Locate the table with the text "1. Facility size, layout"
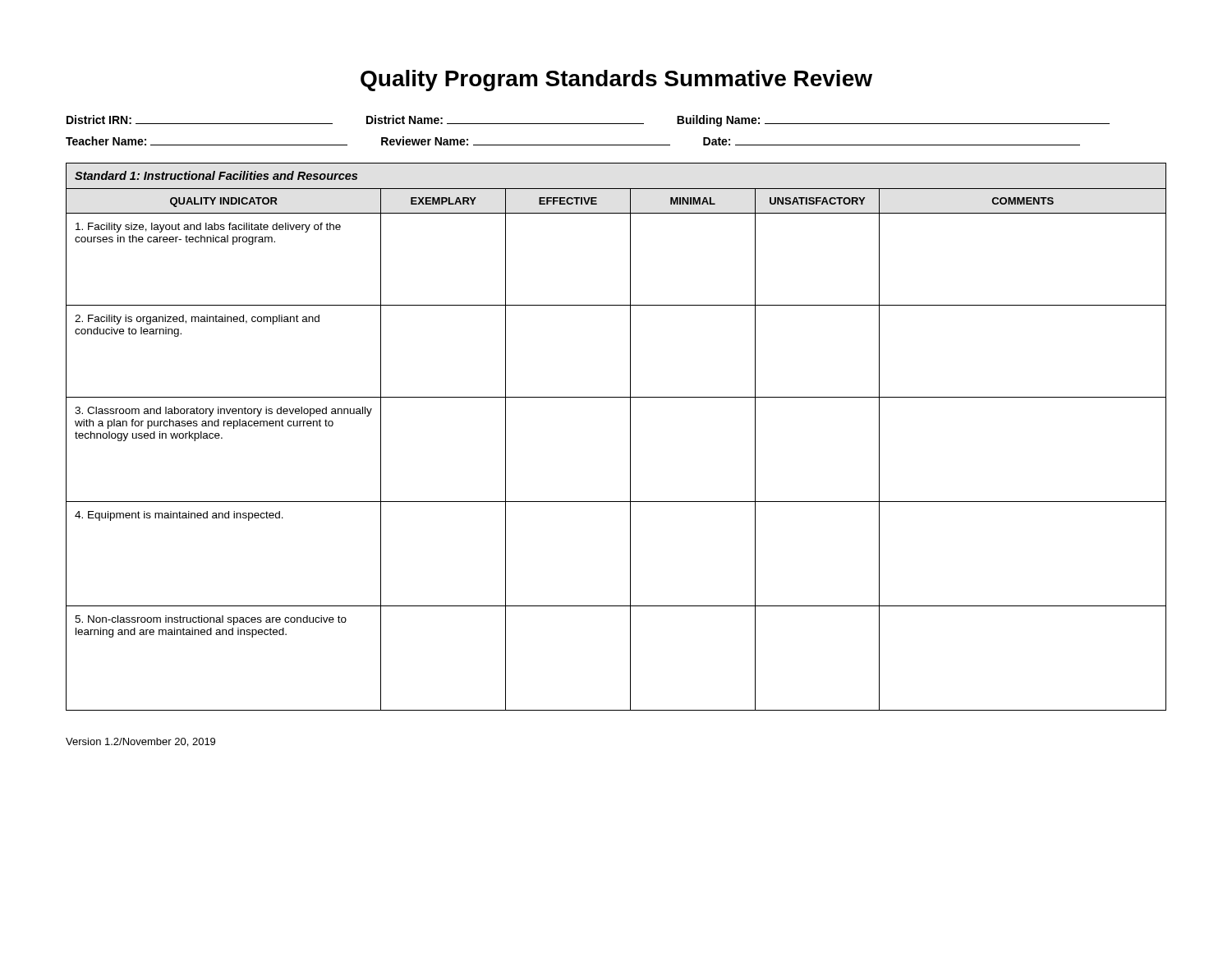 (616, 437)
